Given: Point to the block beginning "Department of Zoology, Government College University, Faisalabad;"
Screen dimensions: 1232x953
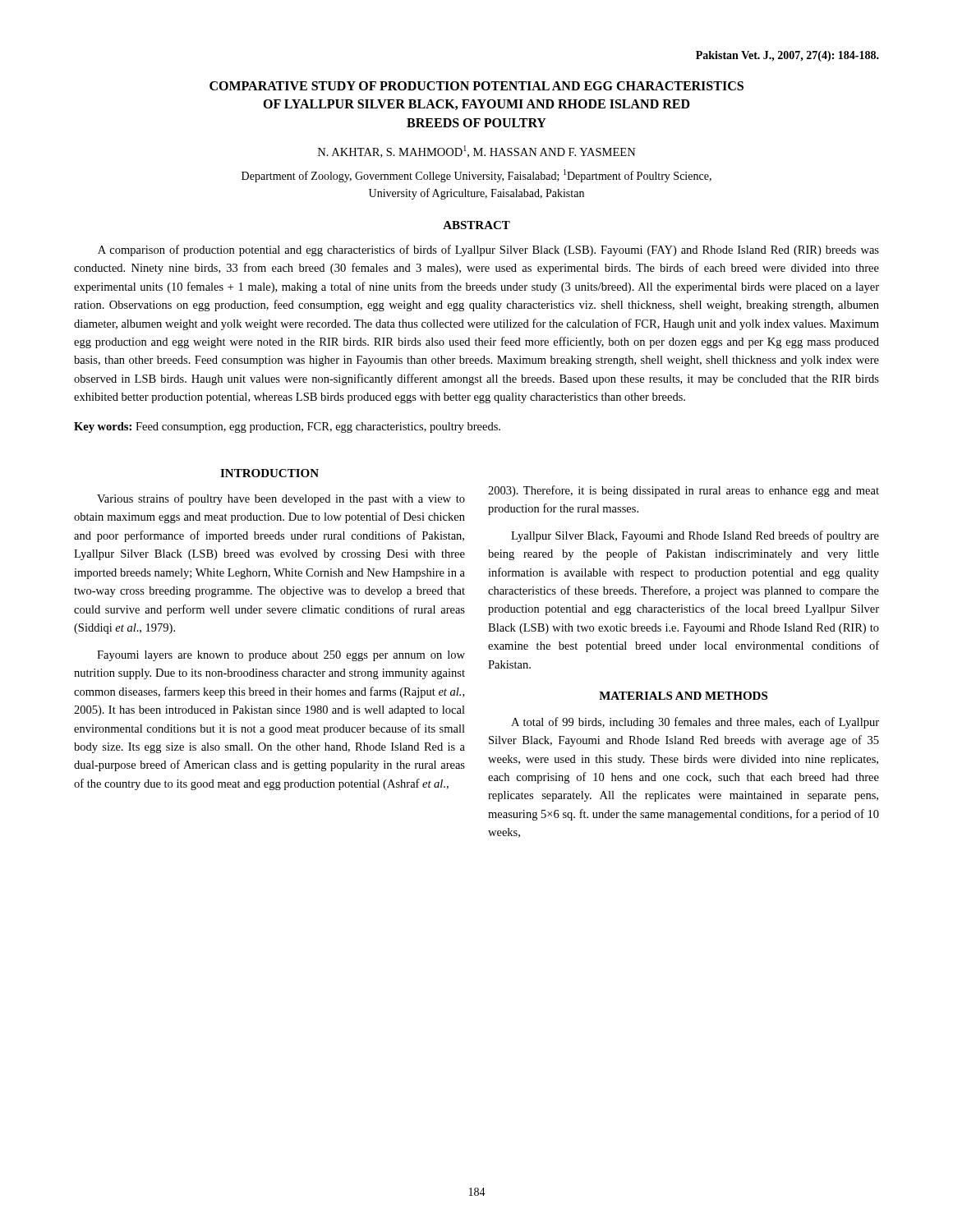Looking at the screenshot, I should click(476, 183).
